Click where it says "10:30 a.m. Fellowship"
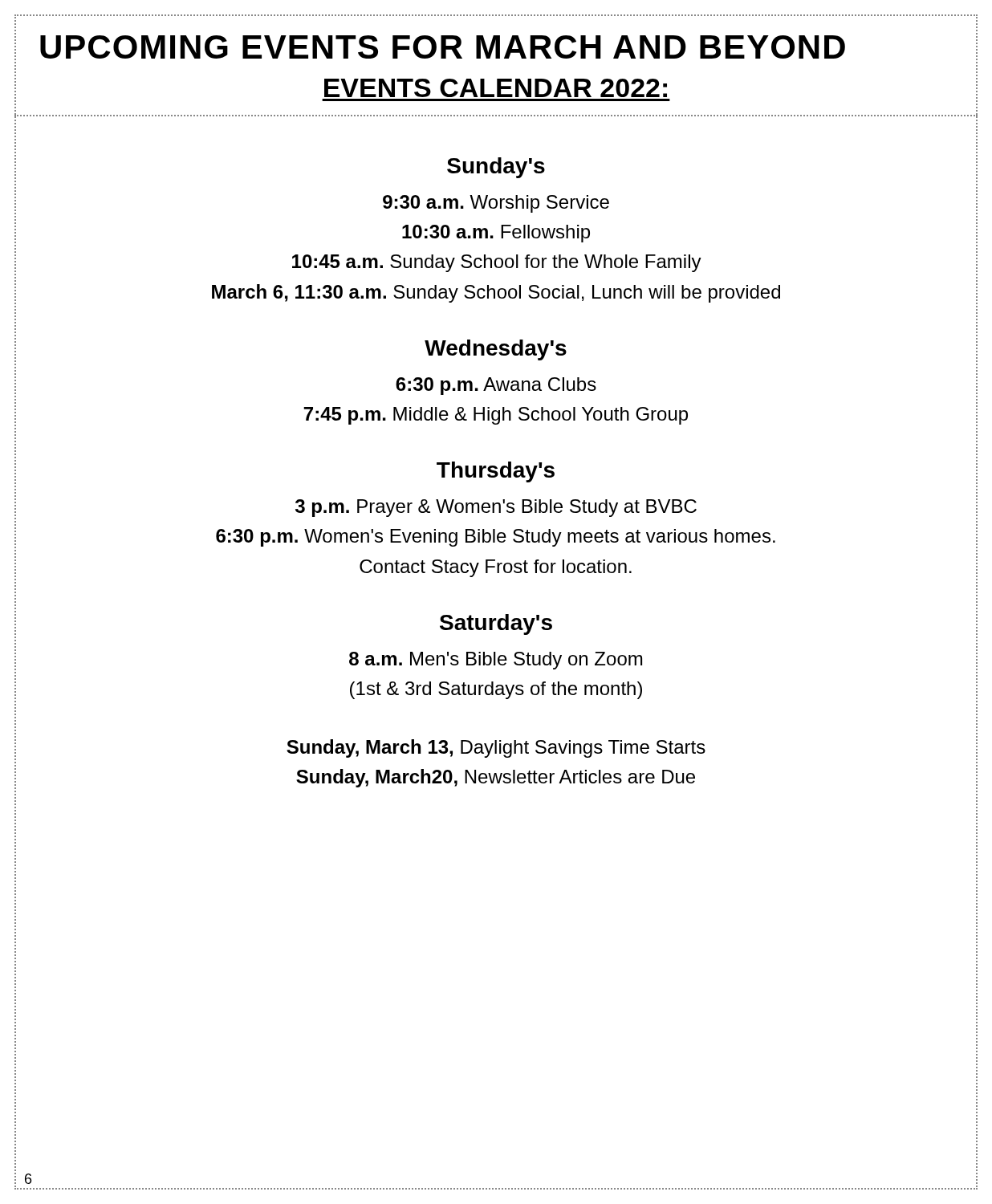 (496, 232)
